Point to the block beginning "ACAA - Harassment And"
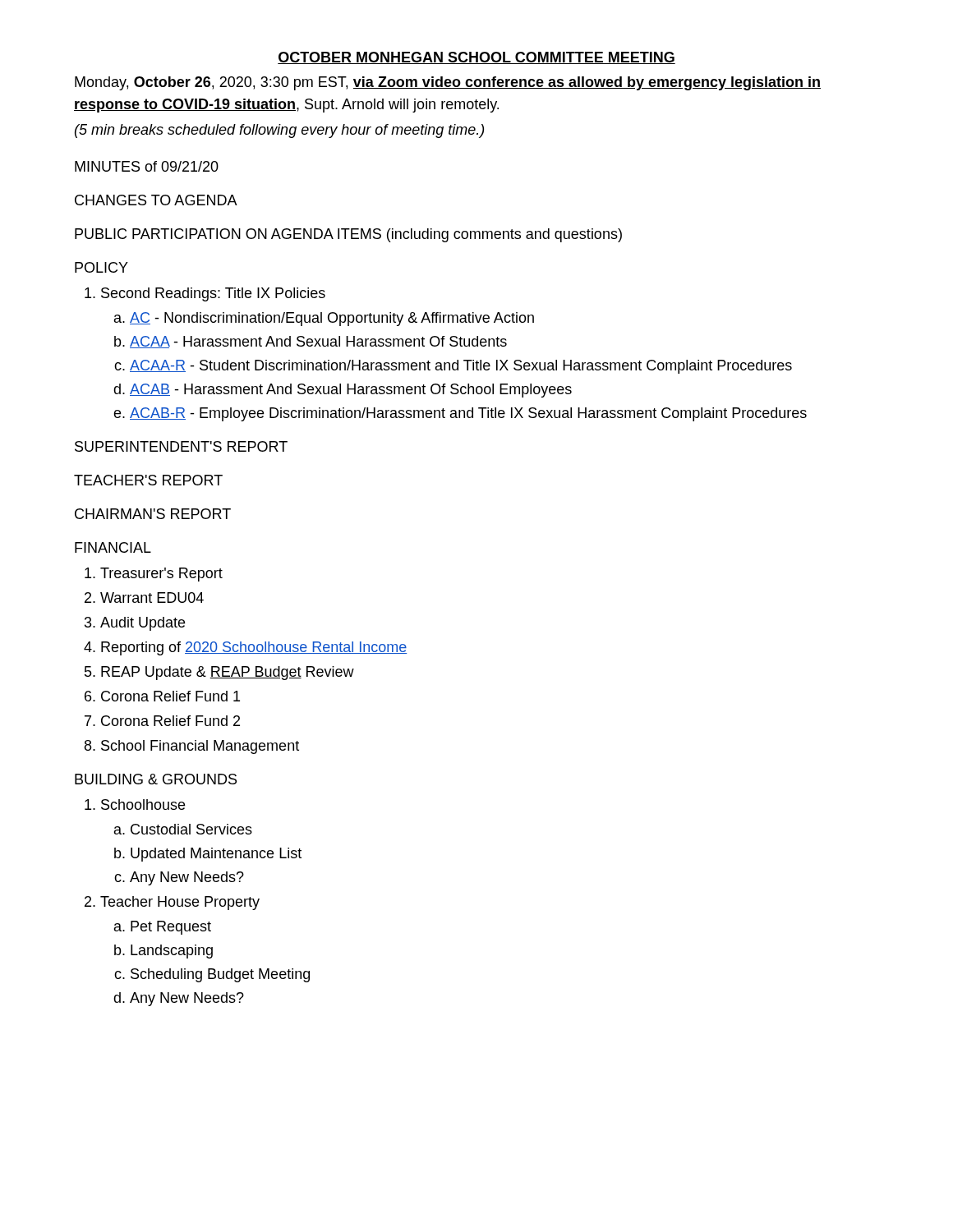Image resolution: width=953 pixels, height=1232 pixels. click(x=318, y=342)
